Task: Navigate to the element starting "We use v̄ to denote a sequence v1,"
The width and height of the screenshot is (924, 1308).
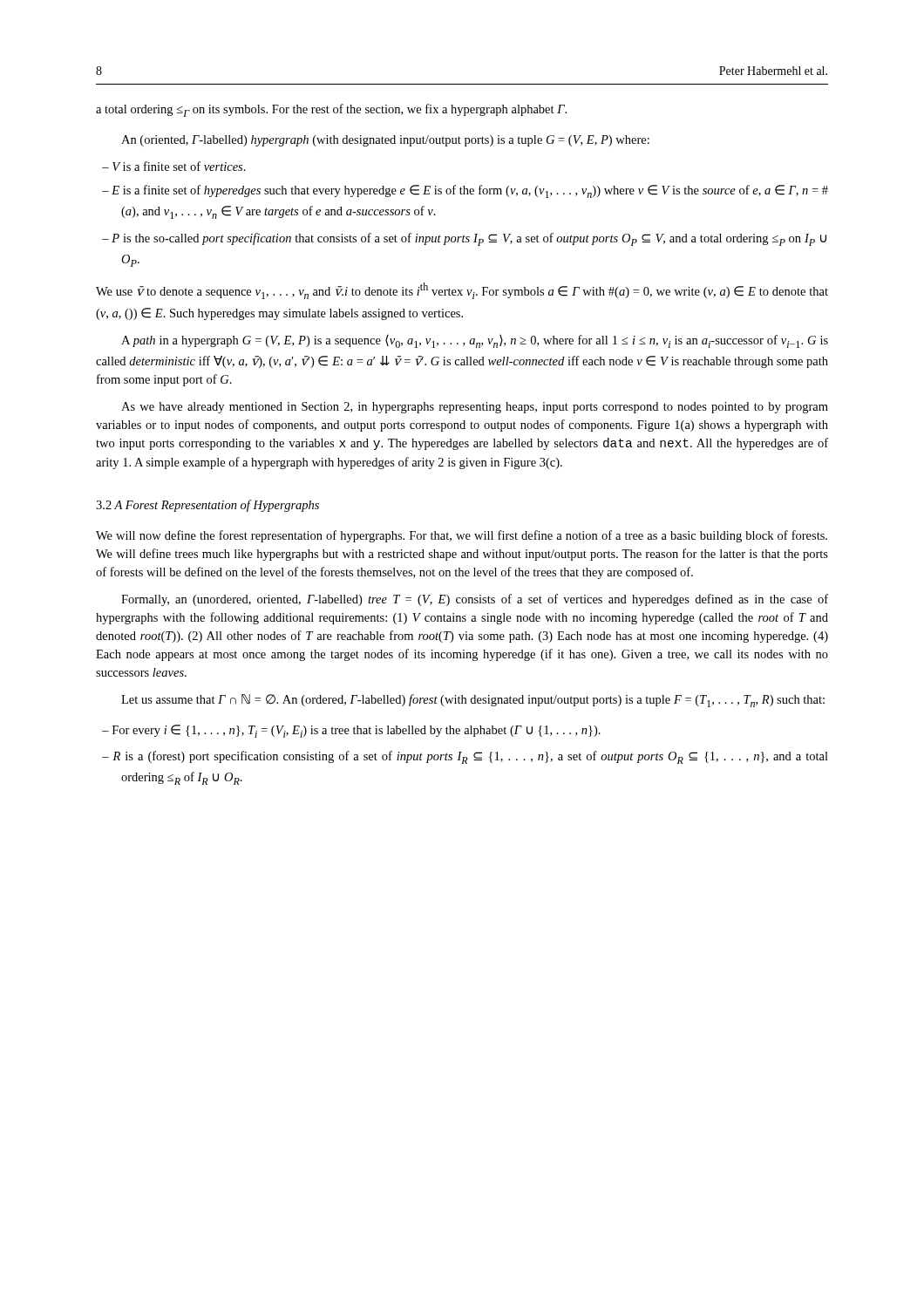Action: coord(462,301)
